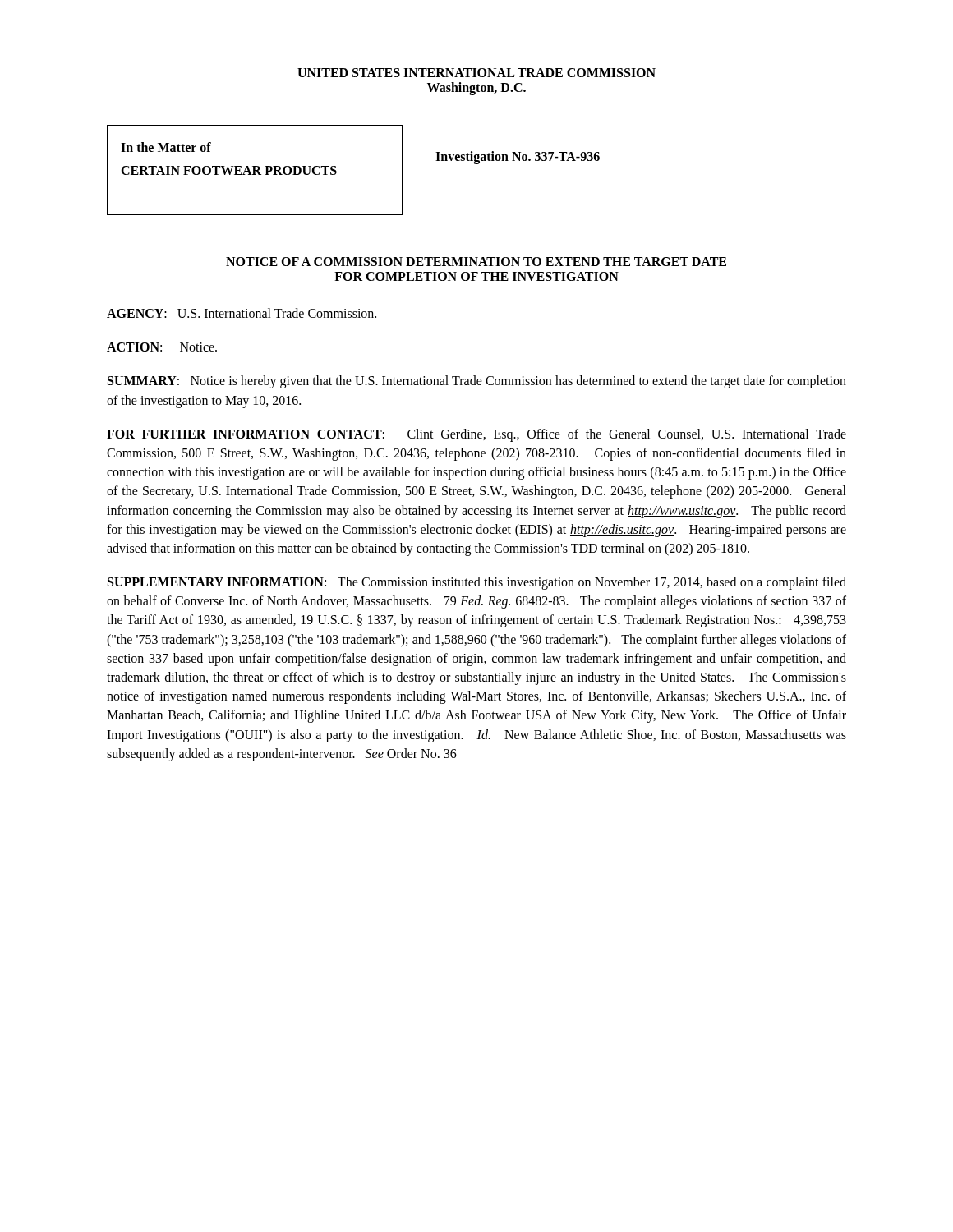Image resolution: width=953 pixels, height=1232 pixels.
Task: Point to the block beginning "SUPPLEMENTARY INFORMATION: The Commission instituted"
Action: pyautogui.click(x=476, y=668)
